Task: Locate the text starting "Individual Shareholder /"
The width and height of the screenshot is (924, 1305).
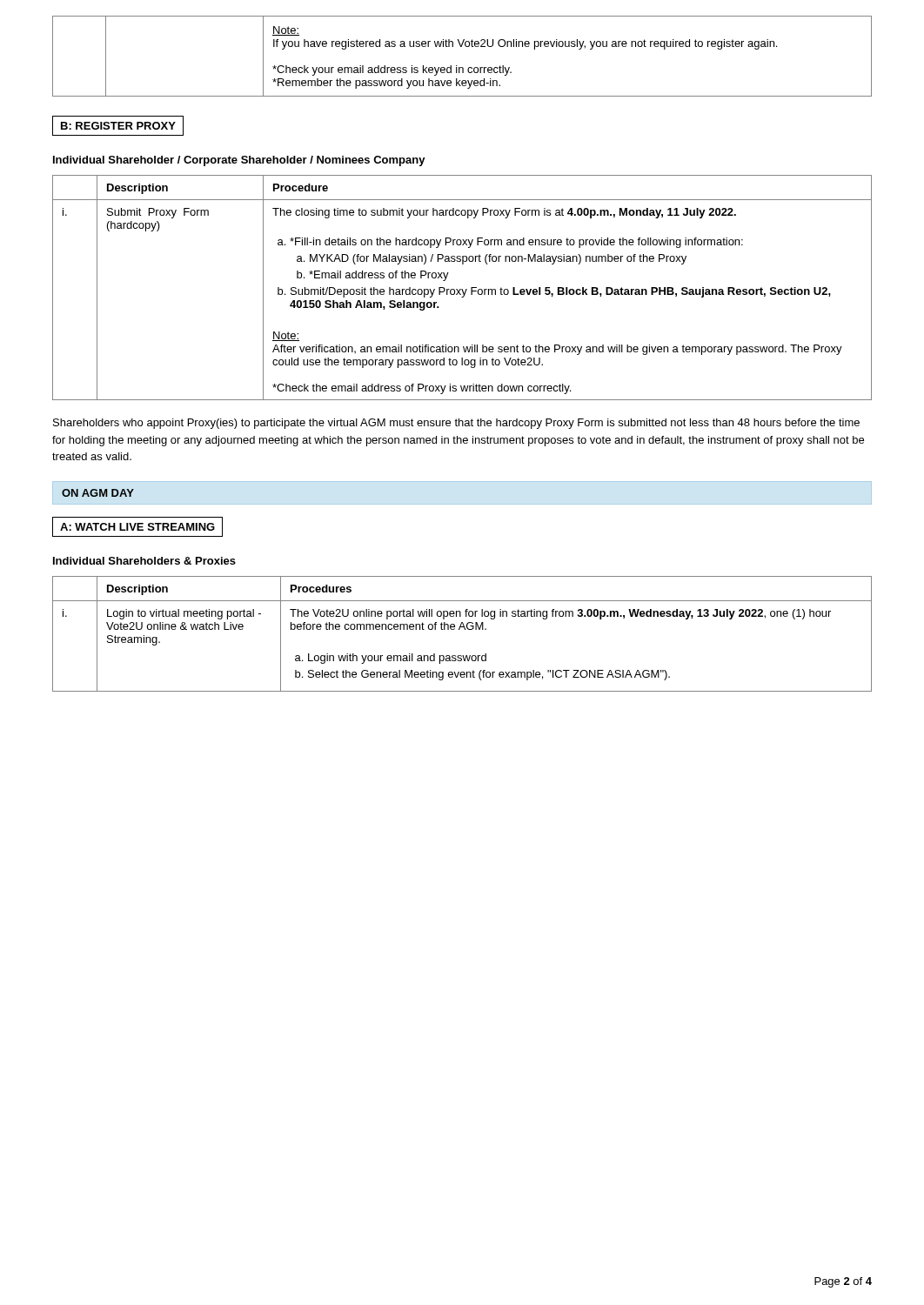Action: tap(239, 160)
